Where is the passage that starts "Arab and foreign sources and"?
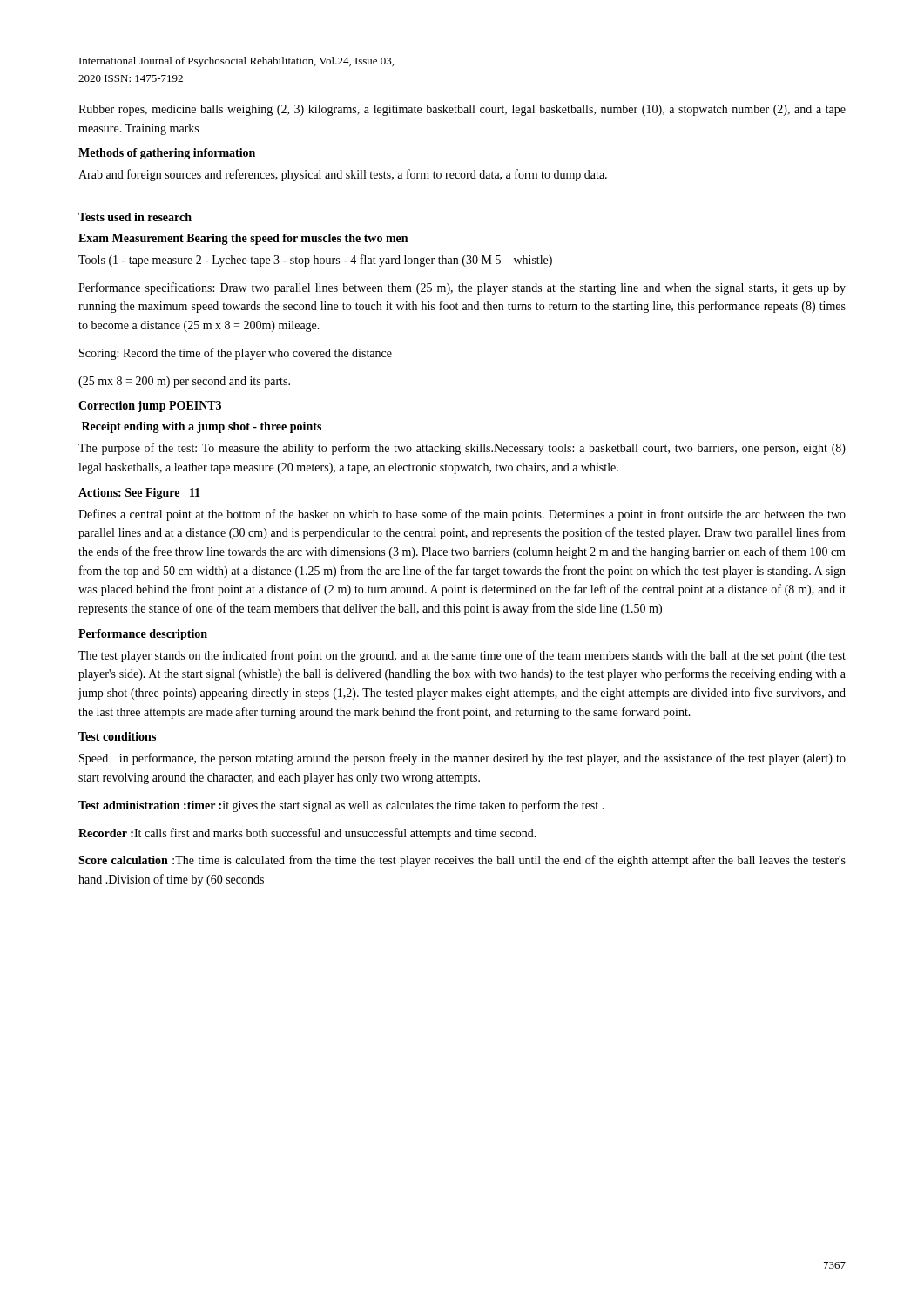This screenshot has height=1307, width=924. 462,175
